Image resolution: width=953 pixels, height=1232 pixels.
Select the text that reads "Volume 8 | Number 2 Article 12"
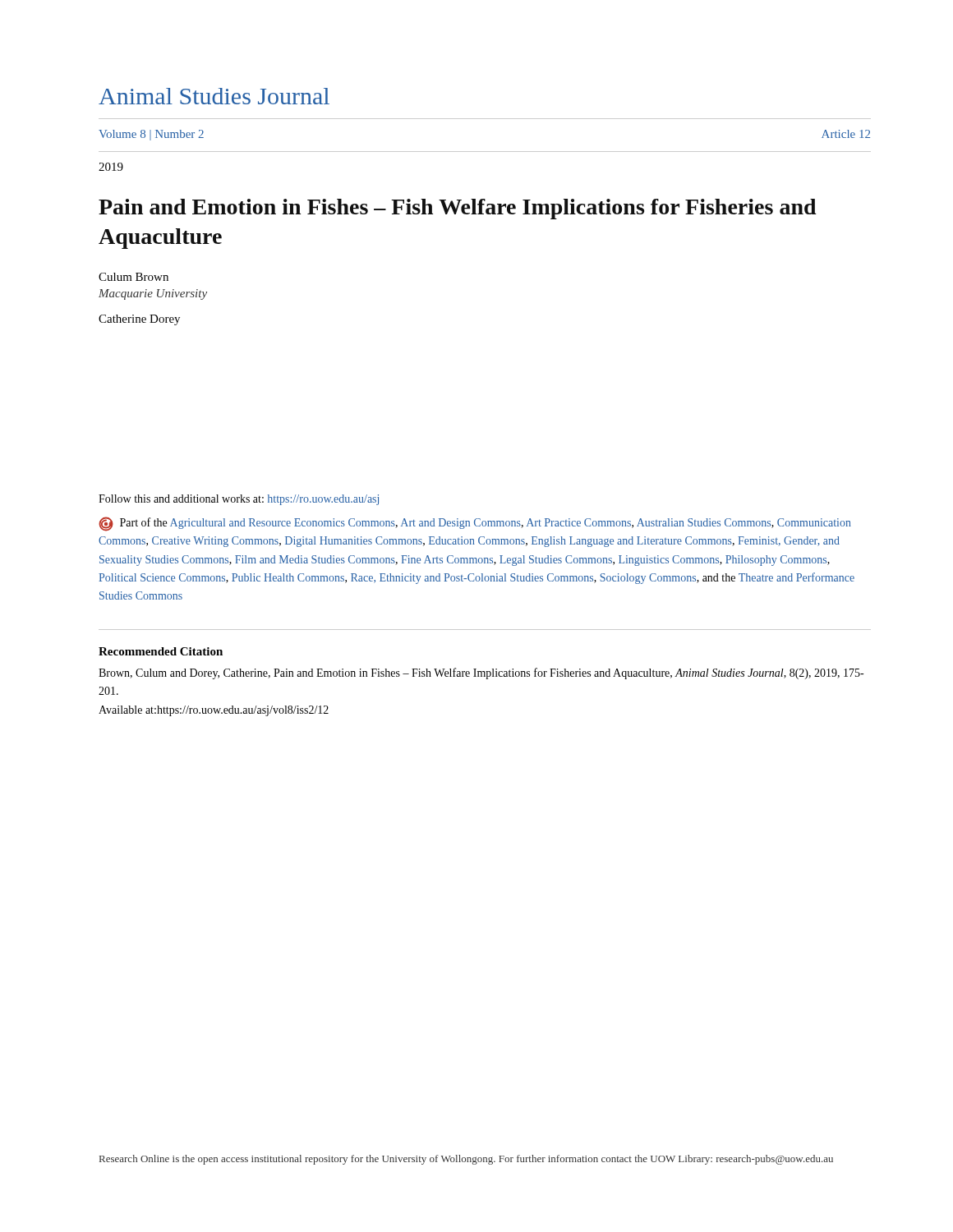pyautogui.click(x=150, y=135)
